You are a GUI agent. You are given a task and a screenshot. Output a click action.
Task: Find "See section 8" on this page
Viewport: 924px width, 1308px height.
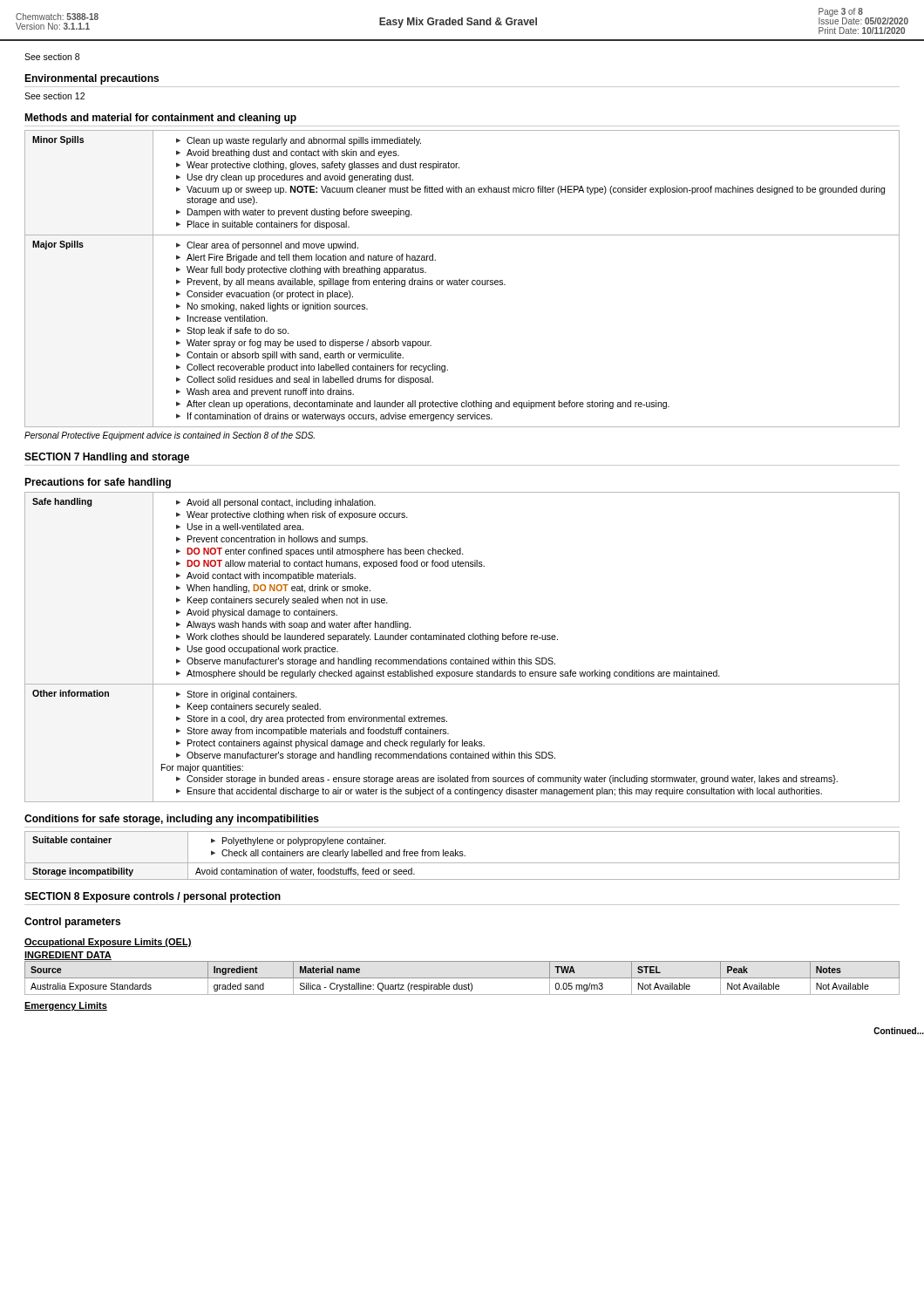click(x=52, y=57)
